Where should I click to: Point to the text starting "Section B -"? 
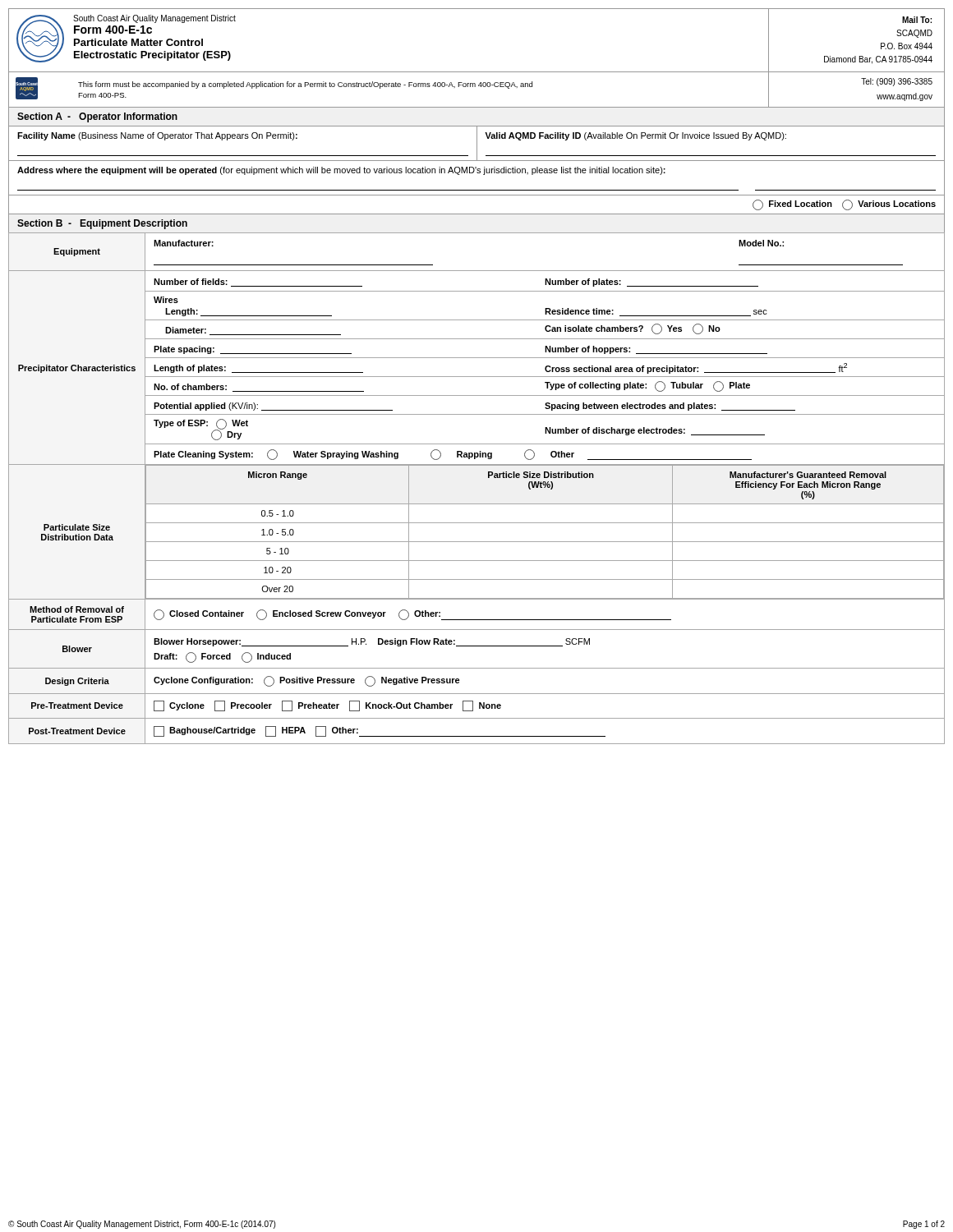pyautogui.click(x=102, y=223)
